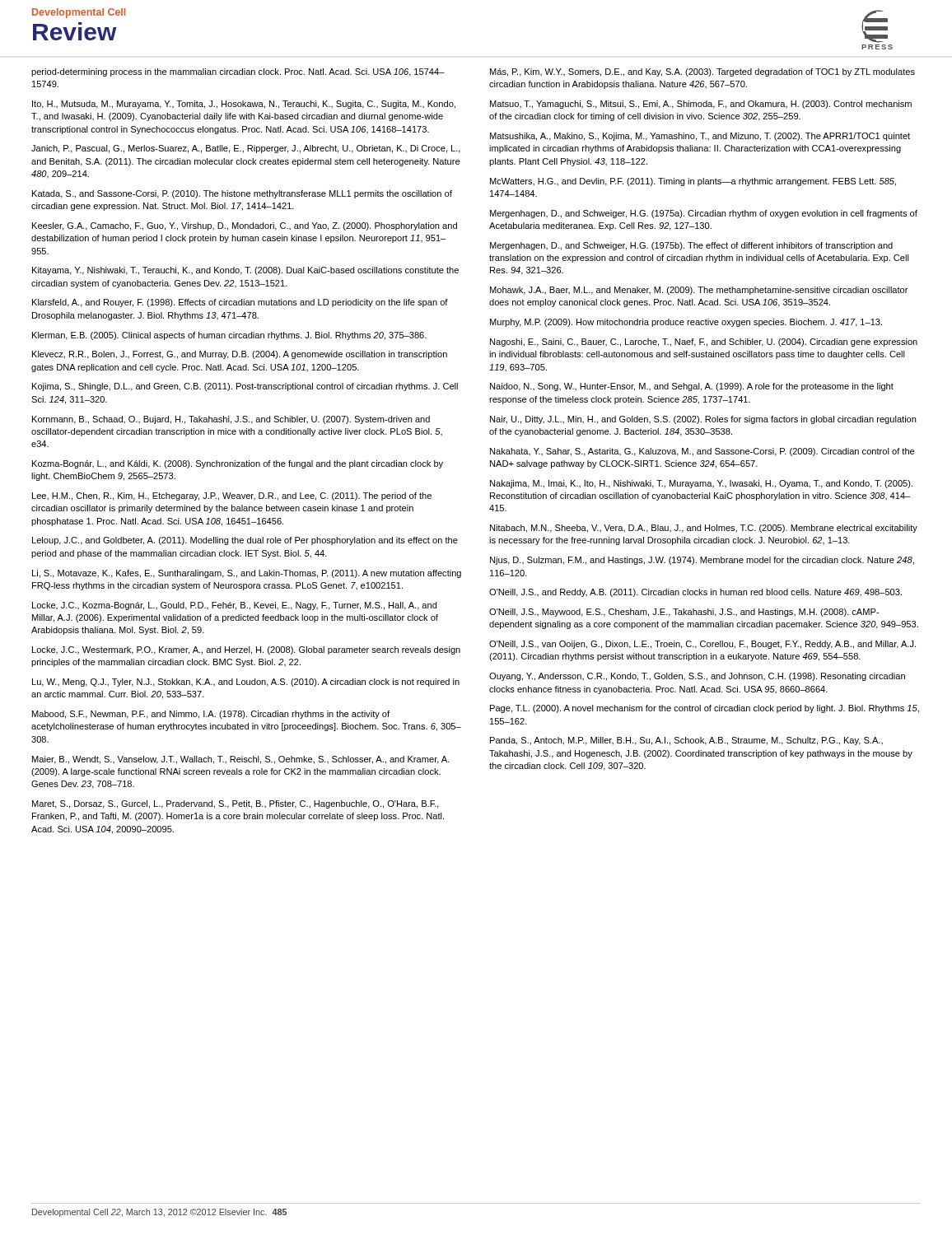Select the passage starting "Mohawk, J.A., Baer, M.L.,"
This screenshot has width=952, height=1235.
coord(699,296)
